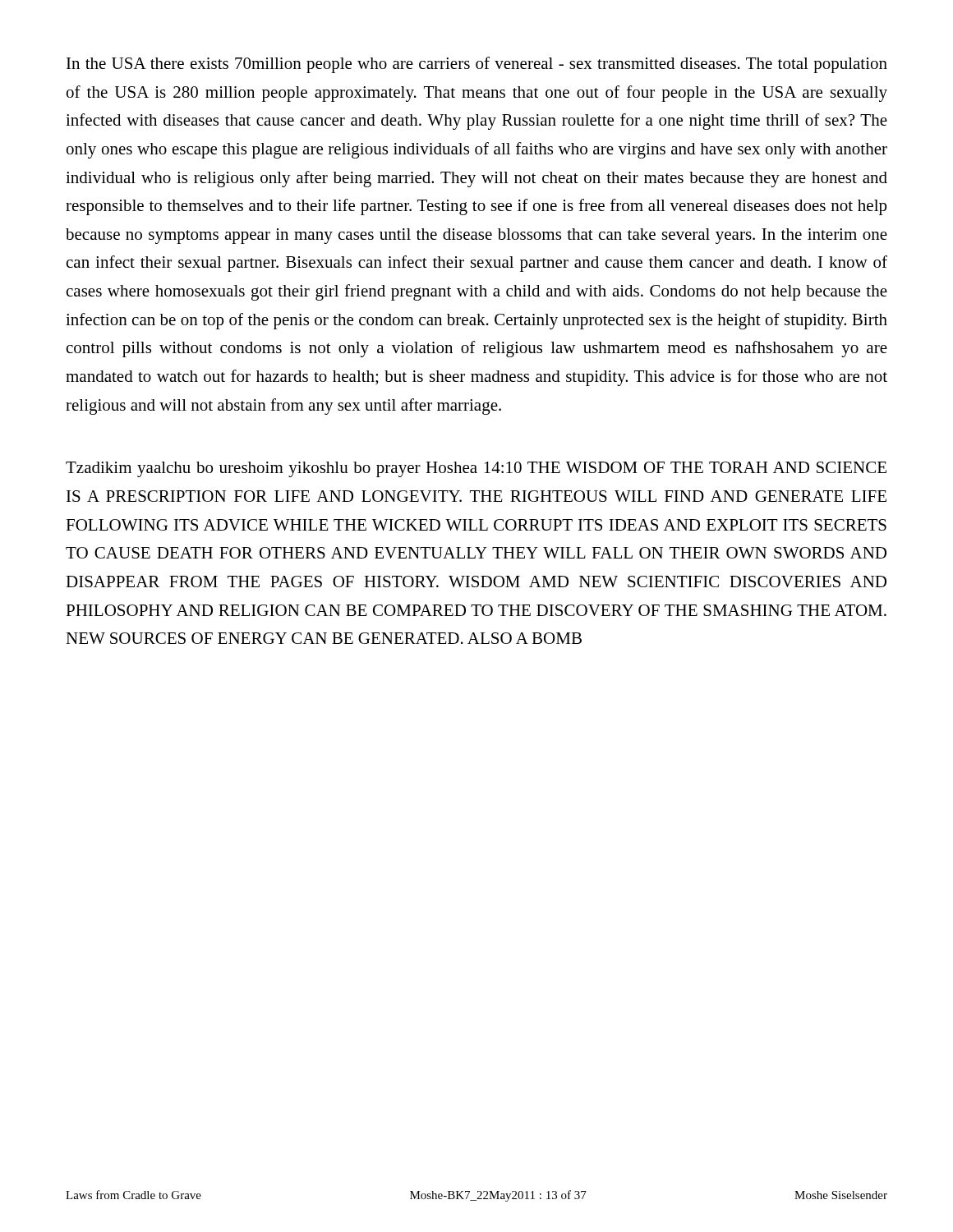The height and width of the screenshot is (1232, 953).
Task: Point to the text starting "In the USA there"
Action: (x=476, y=351)
